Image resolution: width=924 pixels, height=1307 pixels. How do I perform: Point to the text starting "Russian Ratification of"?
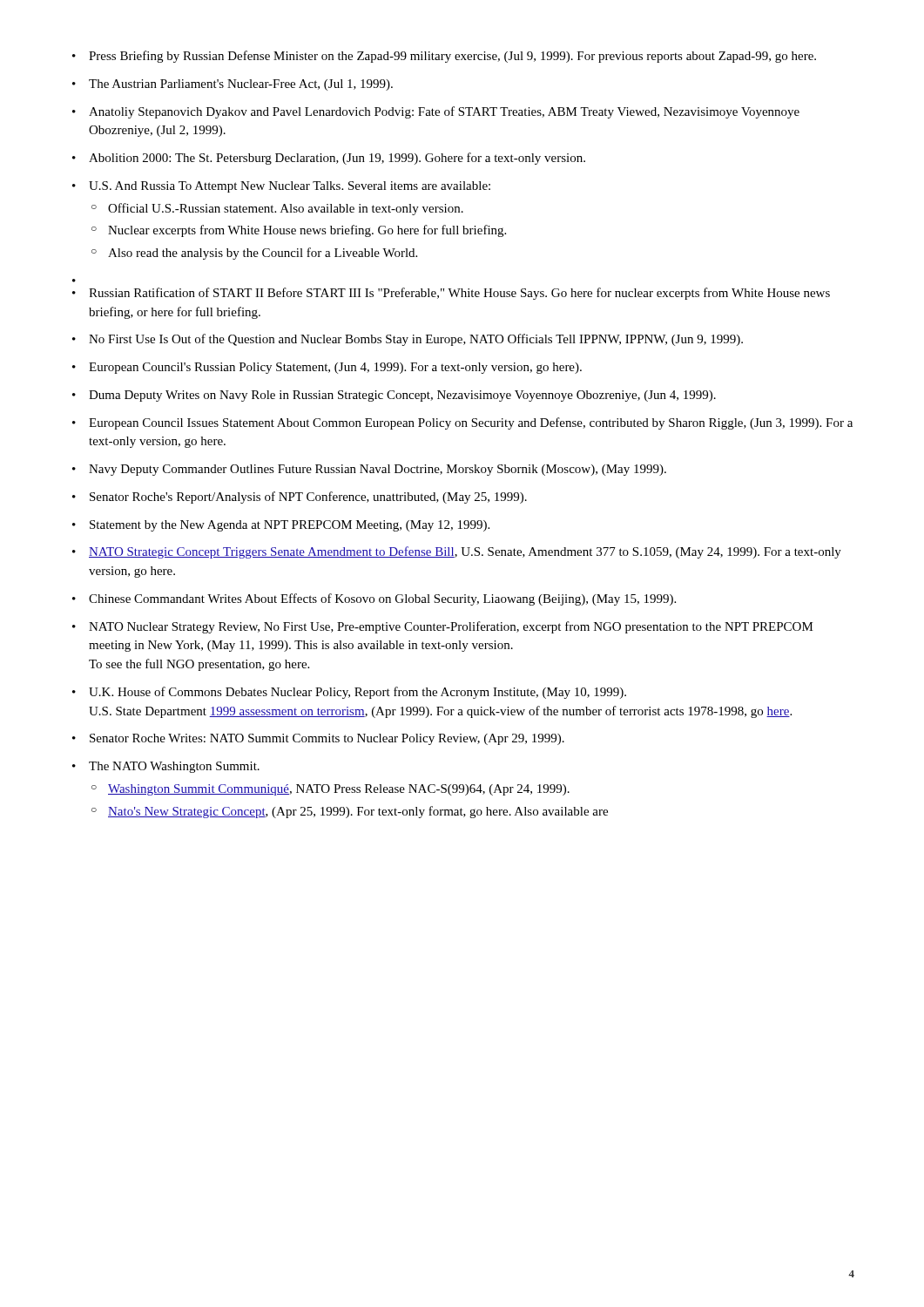pyautogui.click(x=460, y=302)
